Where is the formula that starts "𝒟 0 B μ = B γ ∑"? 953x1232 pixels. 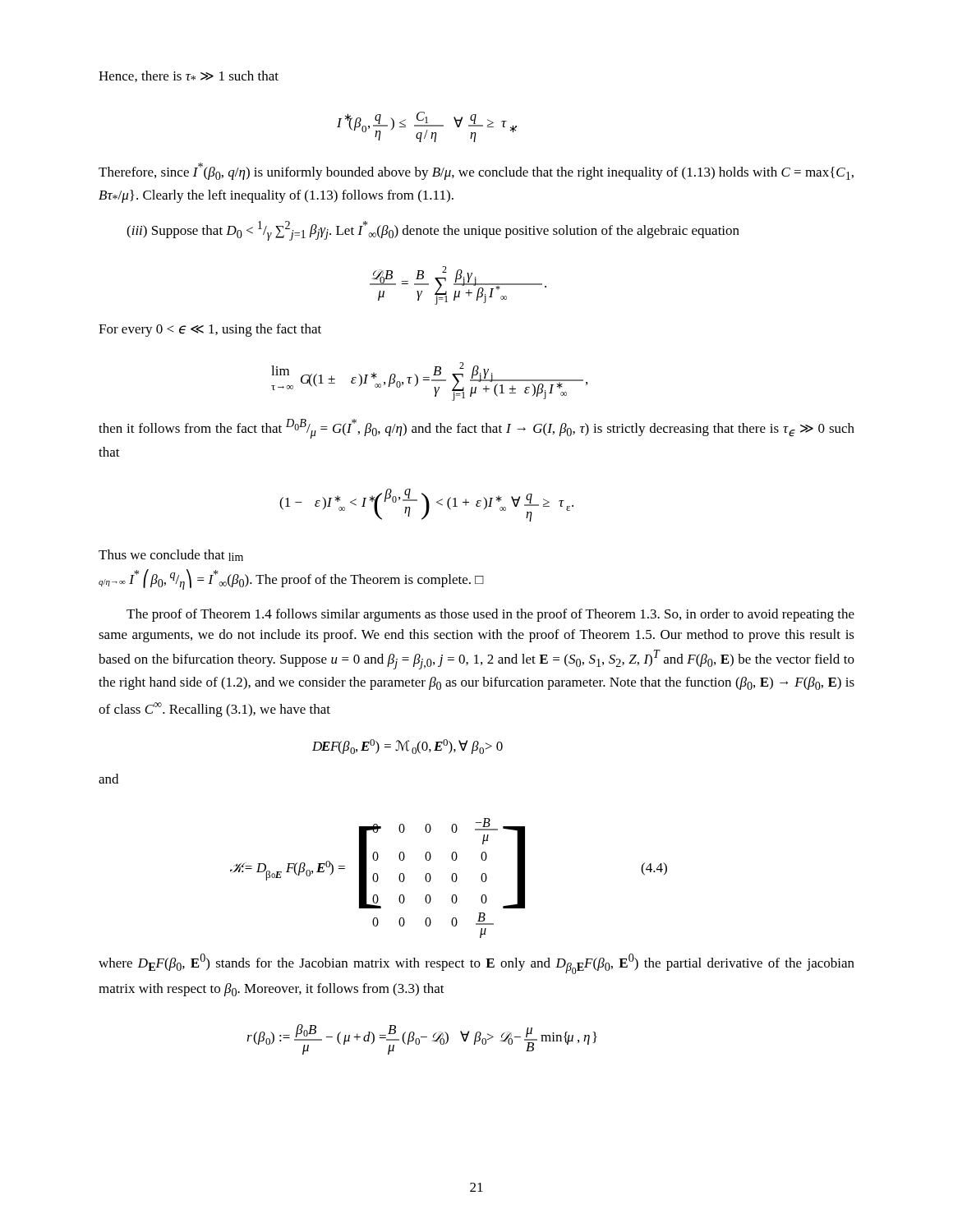[x=476, y=281]
